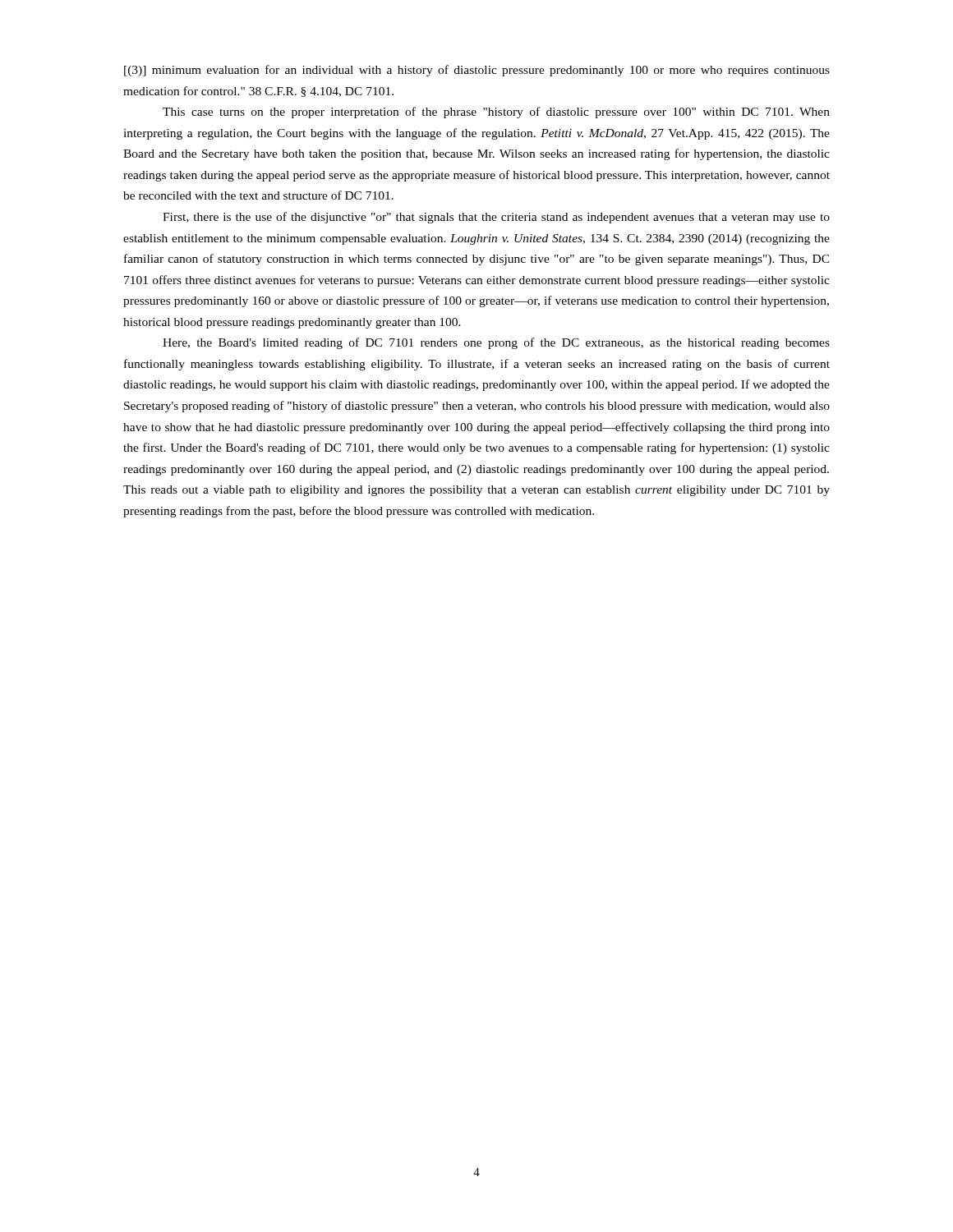Point to the block starting "Here, the Board's limited reading of DC"

click(x=476, y=427)
